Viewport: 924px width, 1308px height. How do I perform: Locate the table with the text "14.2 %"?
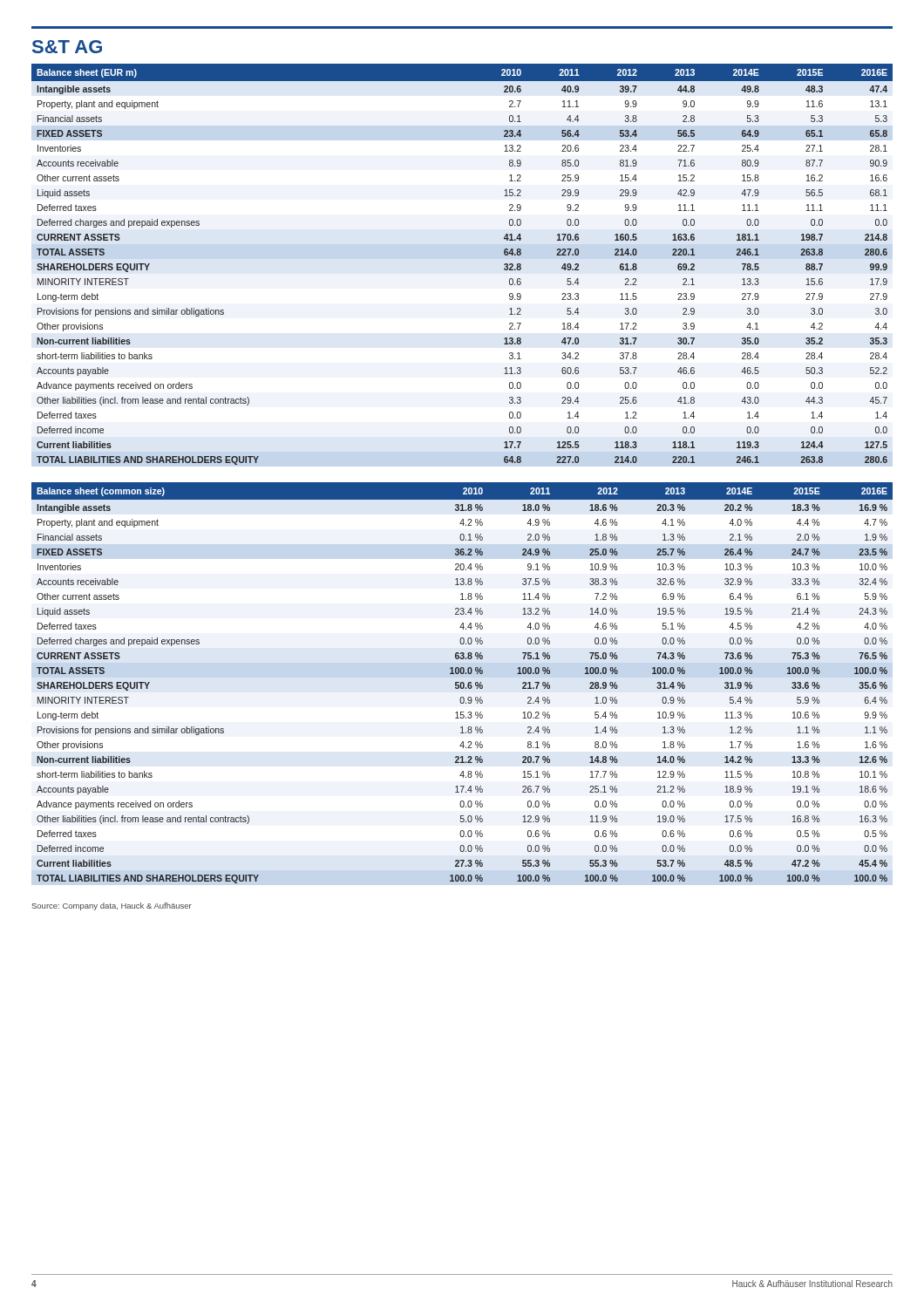(462, 684)
